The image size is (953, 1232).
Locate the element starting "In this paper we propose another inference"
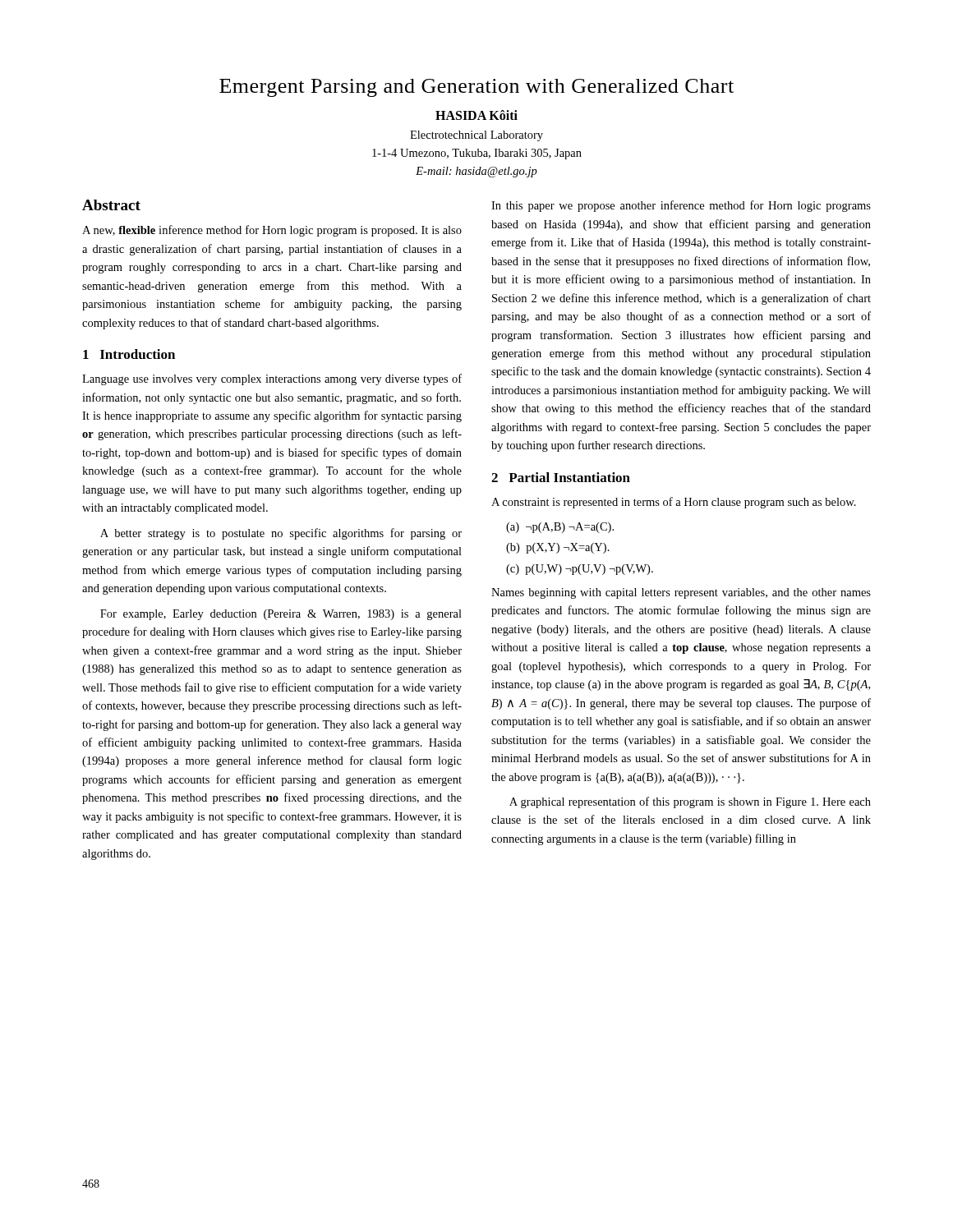click(x=681, y=326)
